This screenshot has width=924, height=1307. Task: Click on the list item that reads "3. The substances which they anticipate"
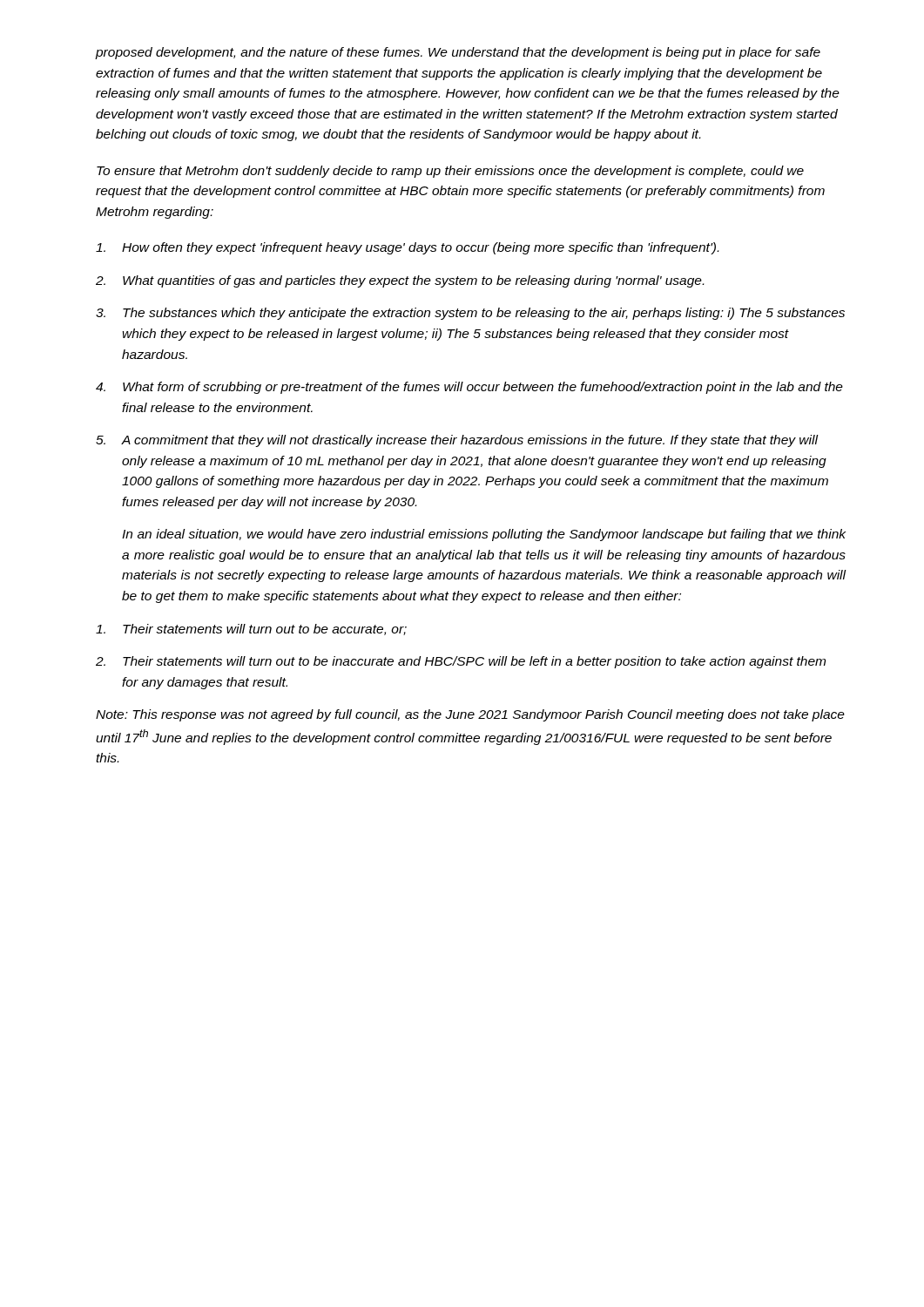tap(471, 333)
